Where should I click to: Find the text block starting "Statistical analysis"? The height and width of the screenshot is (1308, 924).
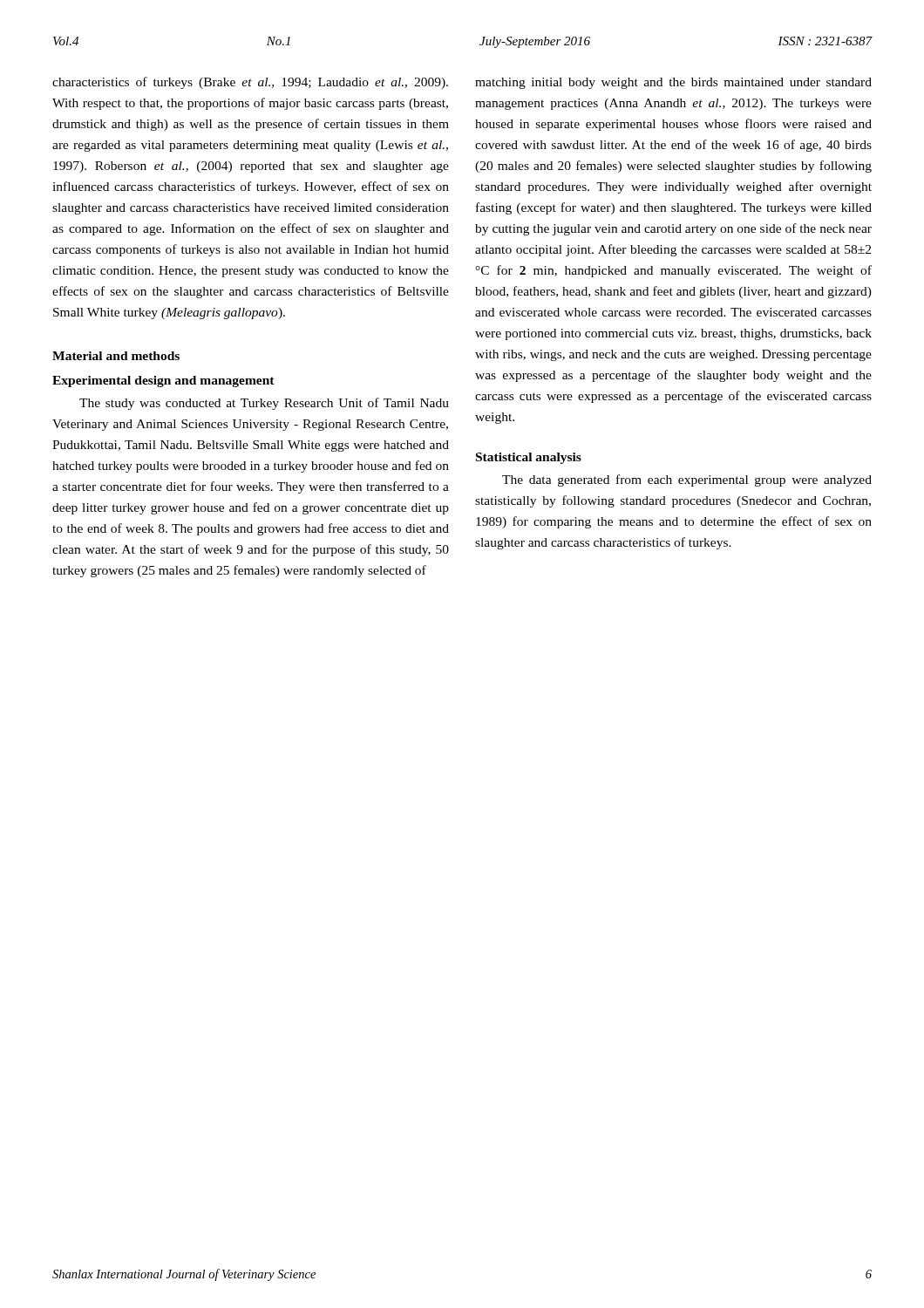click(x=528, y=457)
